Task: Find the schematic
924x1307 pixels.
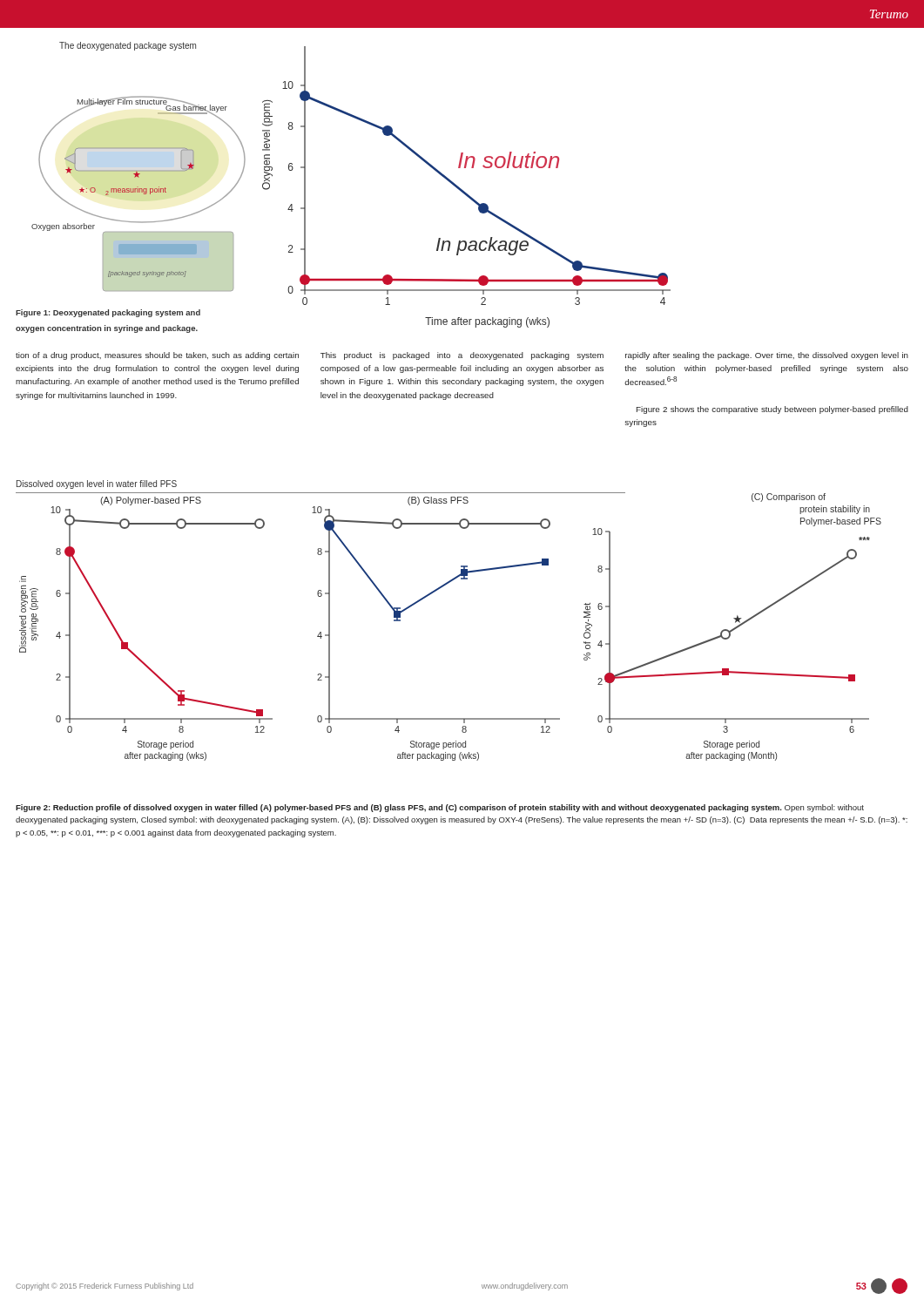Action: click(x=142, y=173)
